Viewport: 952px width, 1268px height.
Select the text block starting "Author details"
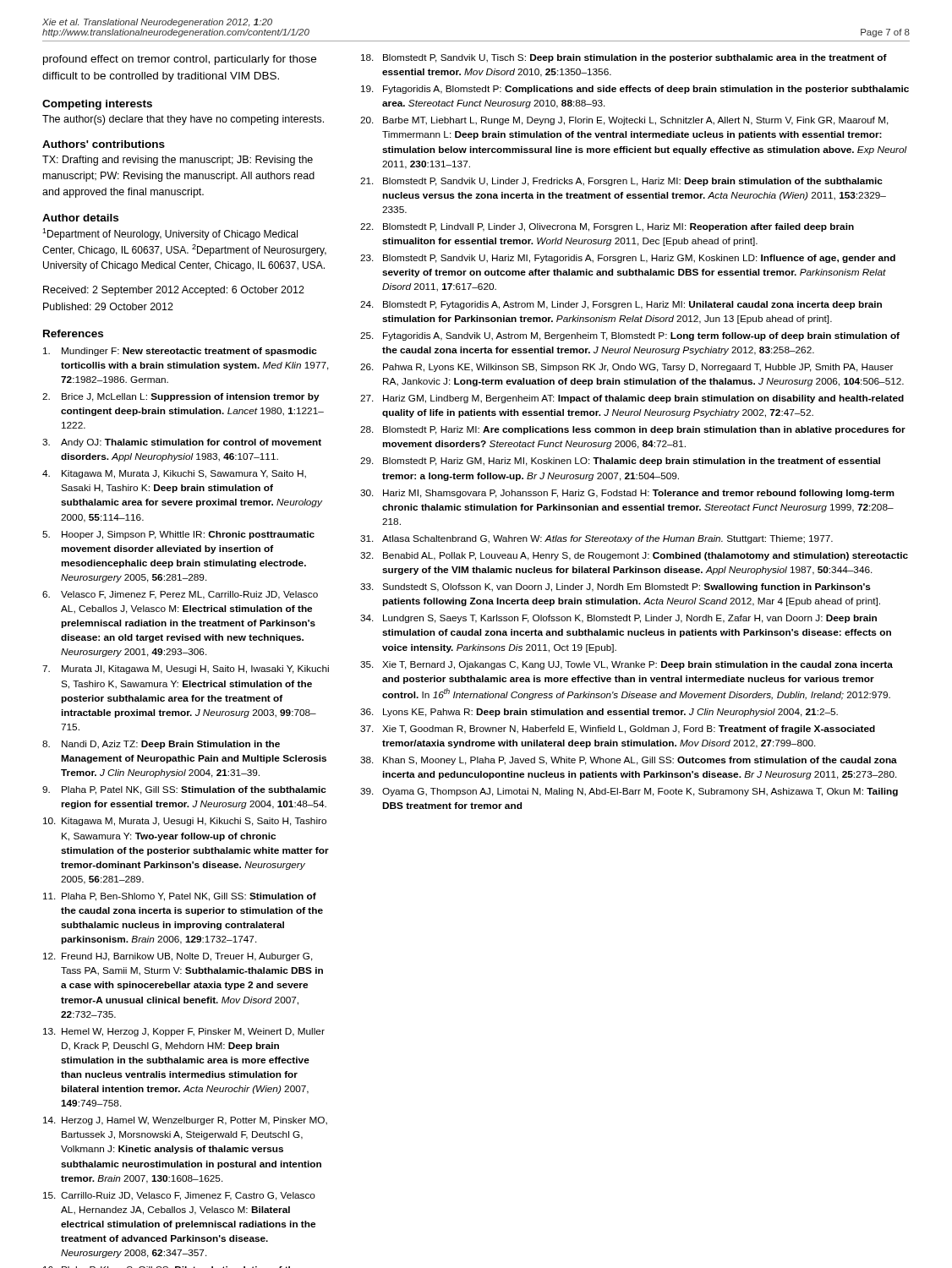[81, 217]
